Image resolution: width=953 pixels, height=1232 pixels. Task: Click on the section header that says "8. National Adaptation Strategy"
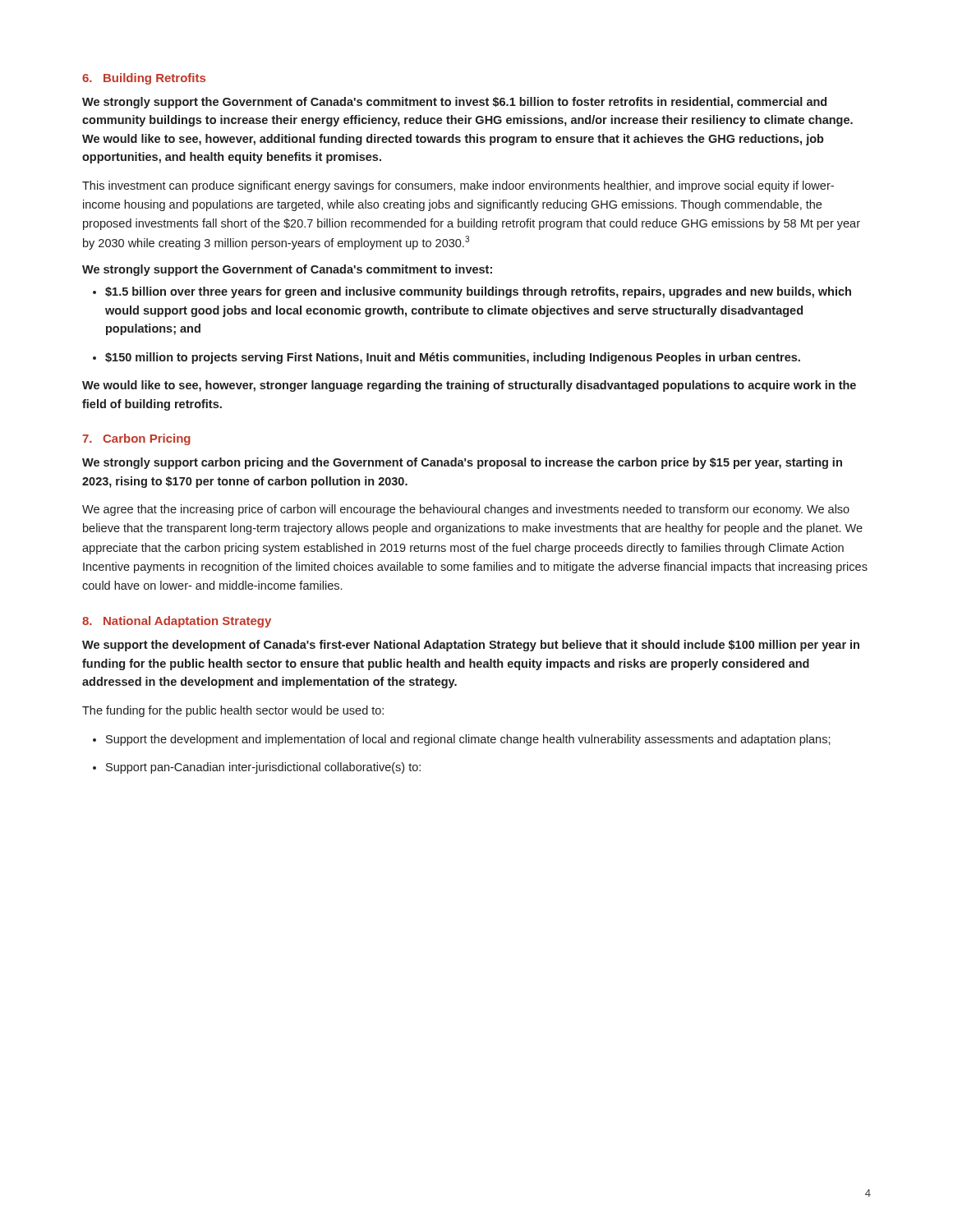[177, 621]
